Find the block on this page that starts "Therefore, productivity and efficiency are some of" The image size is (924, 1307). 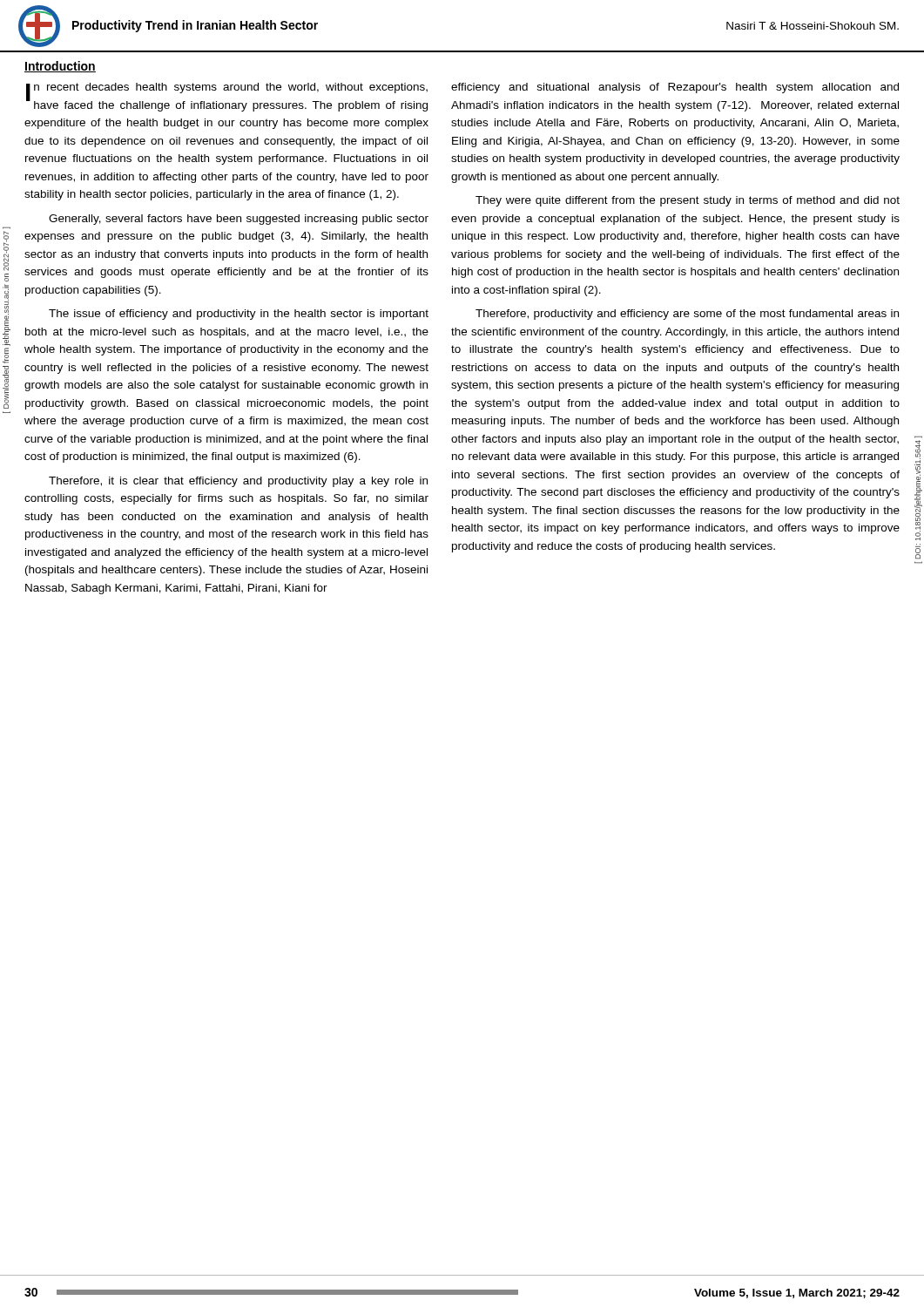[x=675, y=430]
